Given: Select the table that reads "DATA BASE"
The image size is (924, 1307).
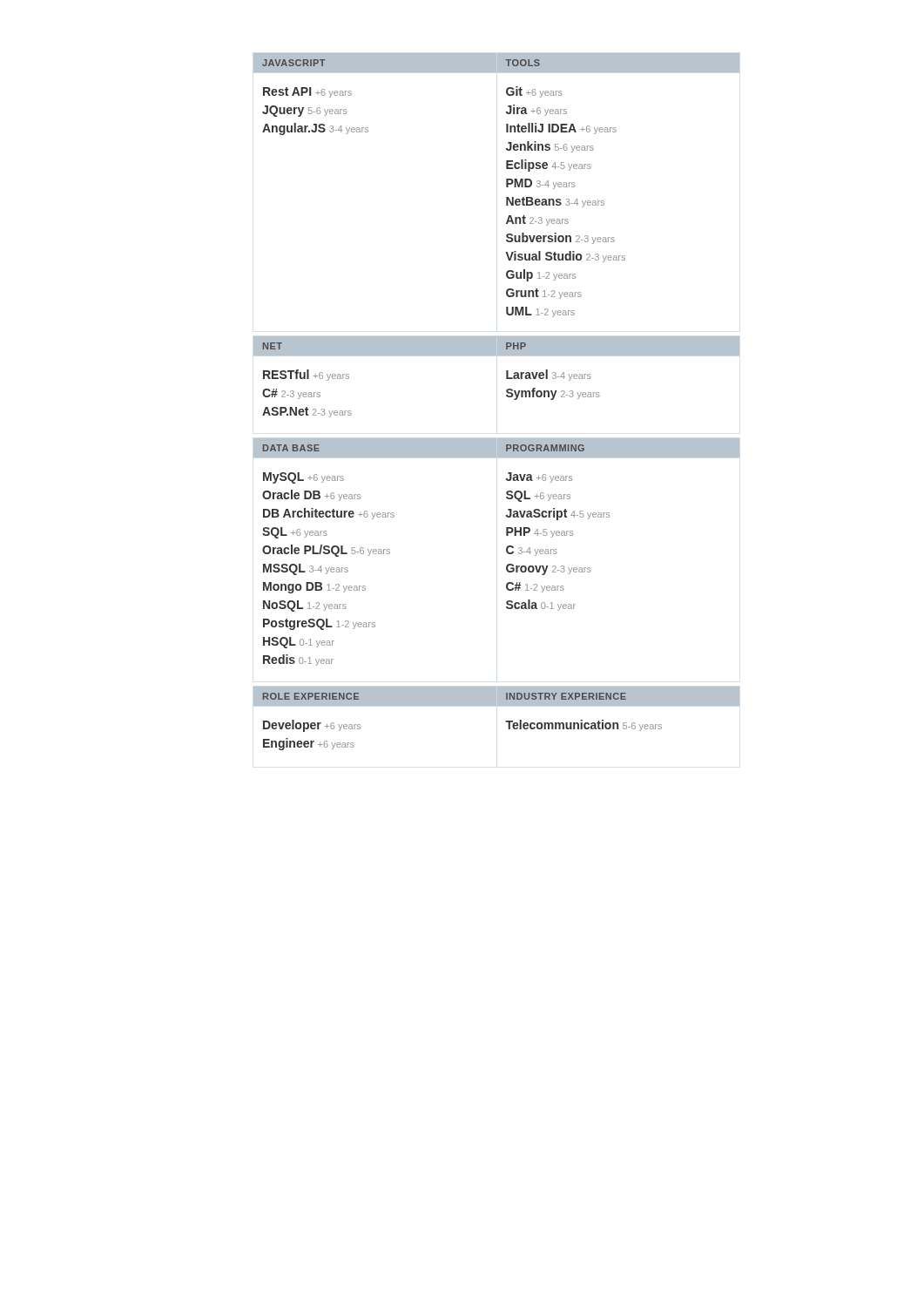Looking at the screenshot, I should click(x=496, y=560).
